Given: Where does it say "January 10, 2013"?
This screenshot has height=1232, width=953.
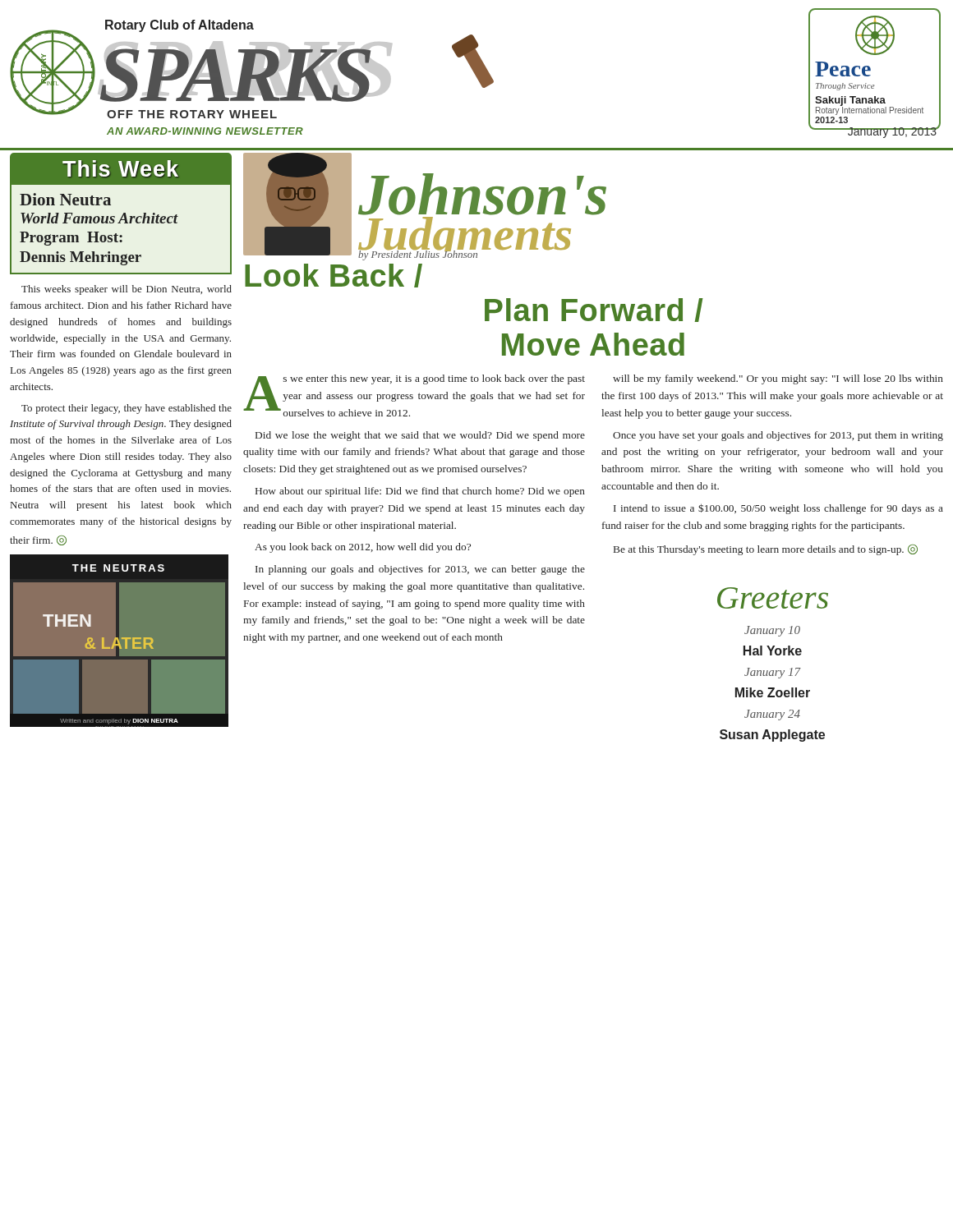Looking at the screenshot, I should [x=892, y=131].
